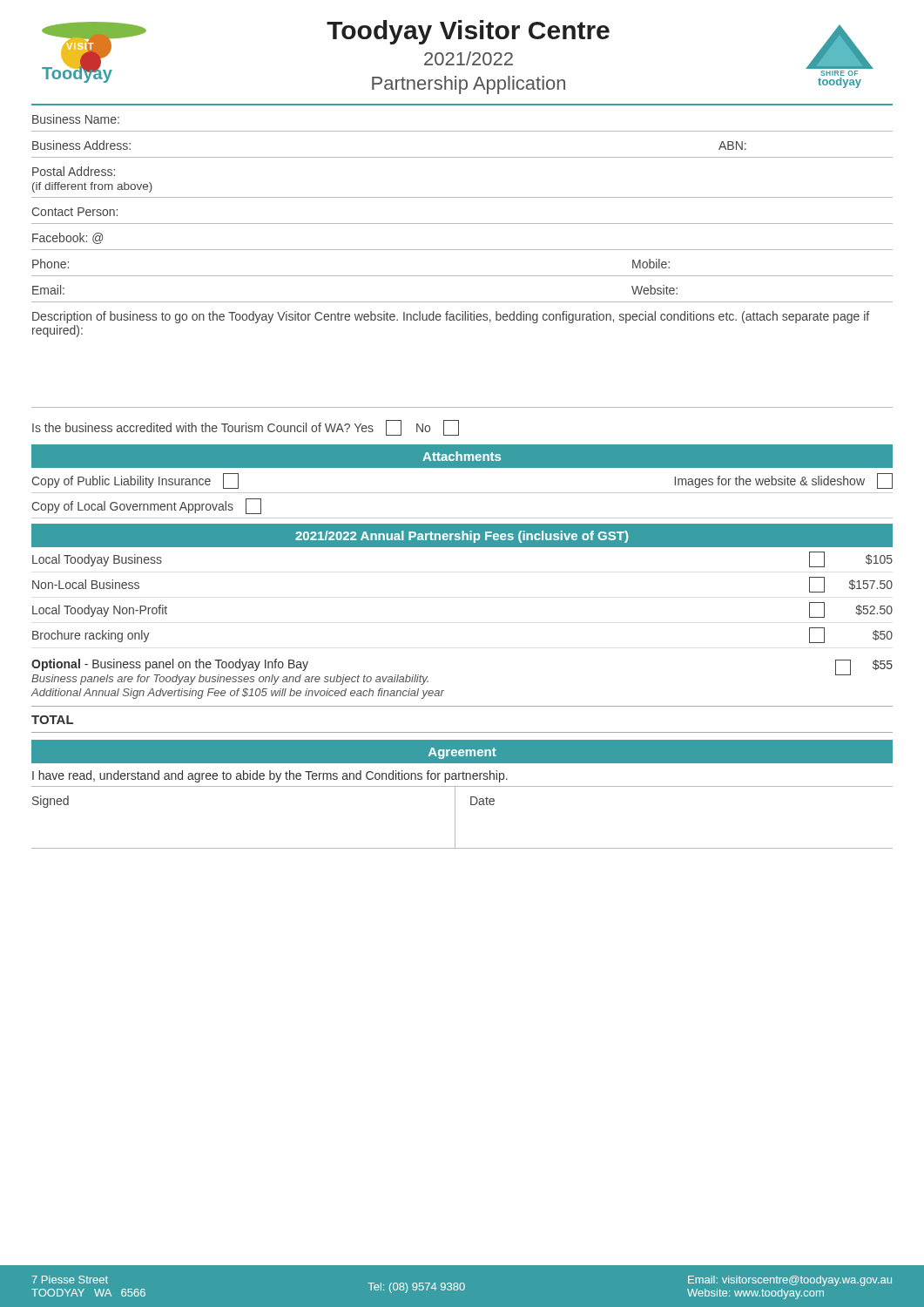Click where it says "Copy of Local Government Approvals"
Viewport: 924px width, 1307px height.
point(146,506)
